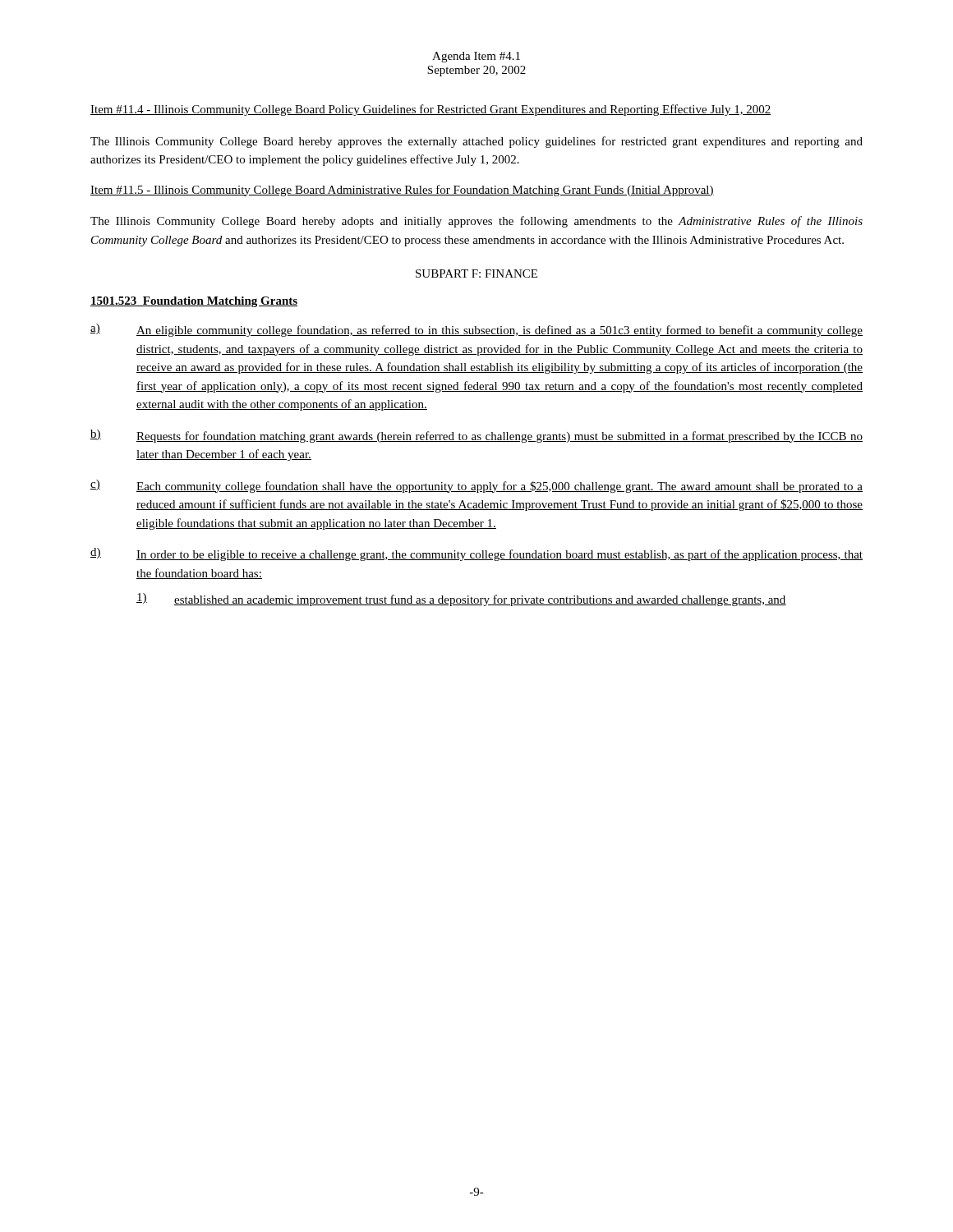Point to the block beginning "a) An eligible community college foundation, as"
The height and width of the screenshot is (1232, 953).
[476, 367]
